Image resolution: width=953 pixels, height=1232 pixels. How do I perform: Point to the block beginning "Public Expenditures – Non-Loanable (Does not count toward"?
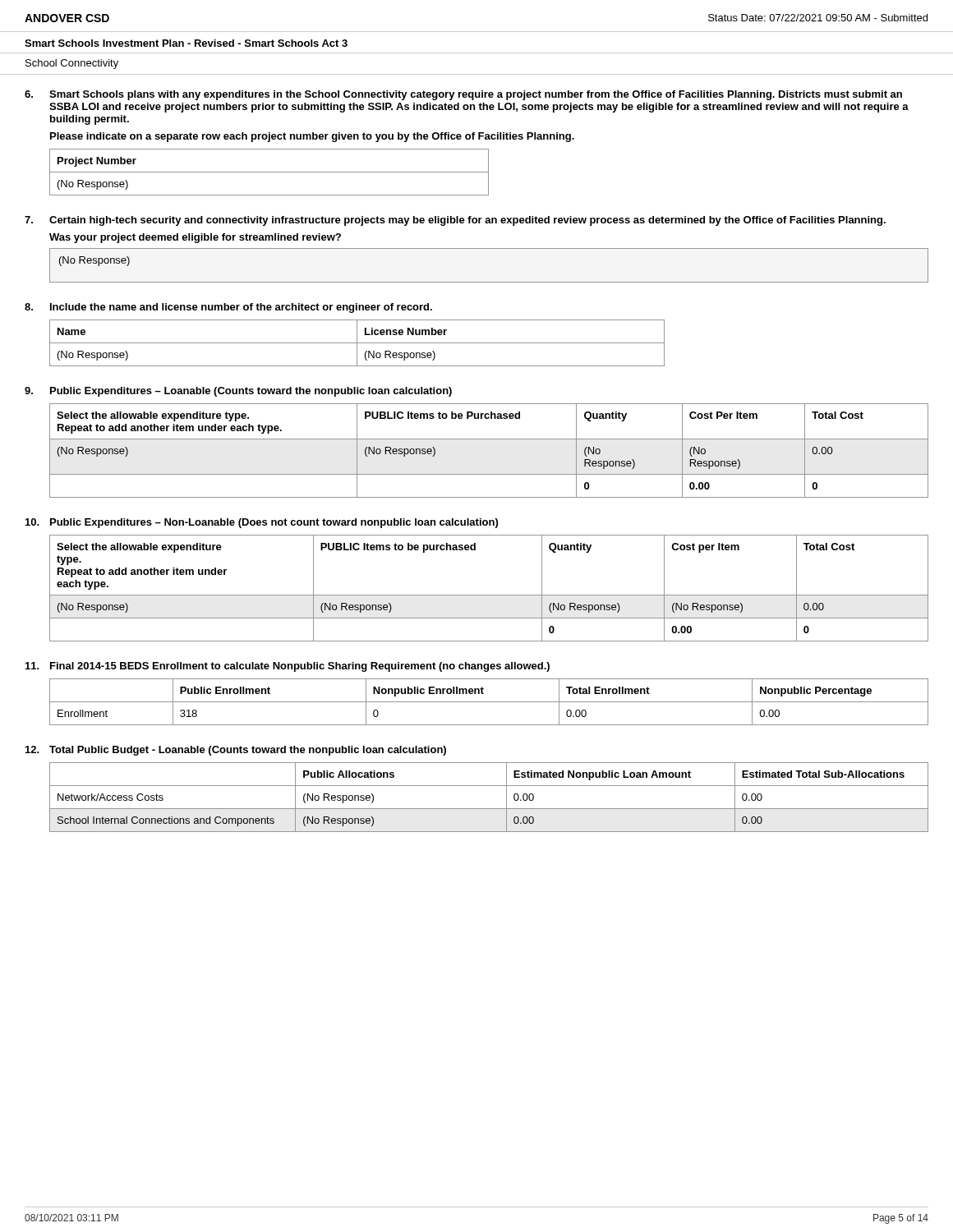point(274,522)
